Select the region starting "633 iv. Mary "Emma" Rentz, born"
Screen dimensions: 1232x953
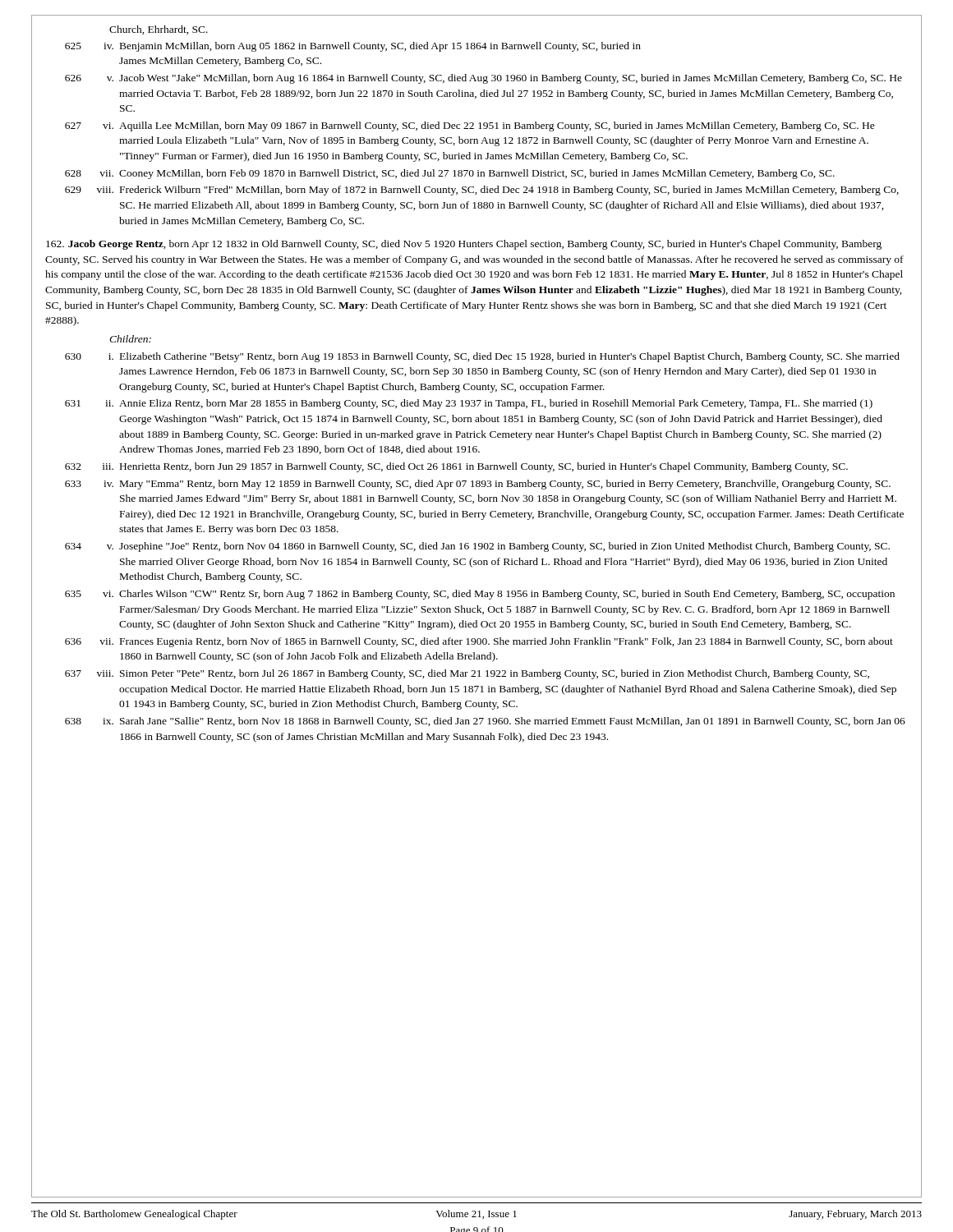click(x=476, y=507)
